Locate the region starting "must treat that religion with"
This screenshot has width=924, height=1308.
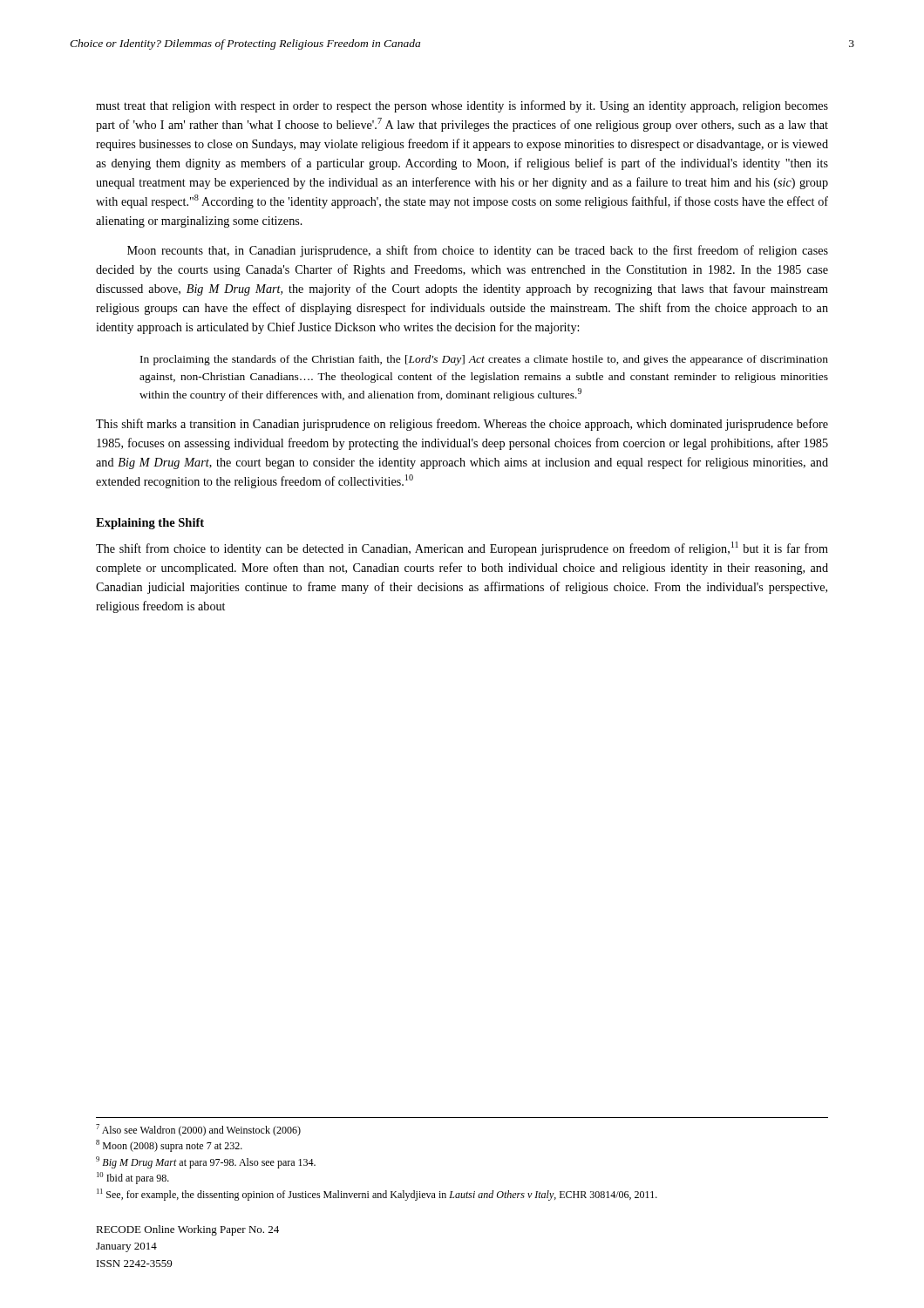[x=462, y=163]
